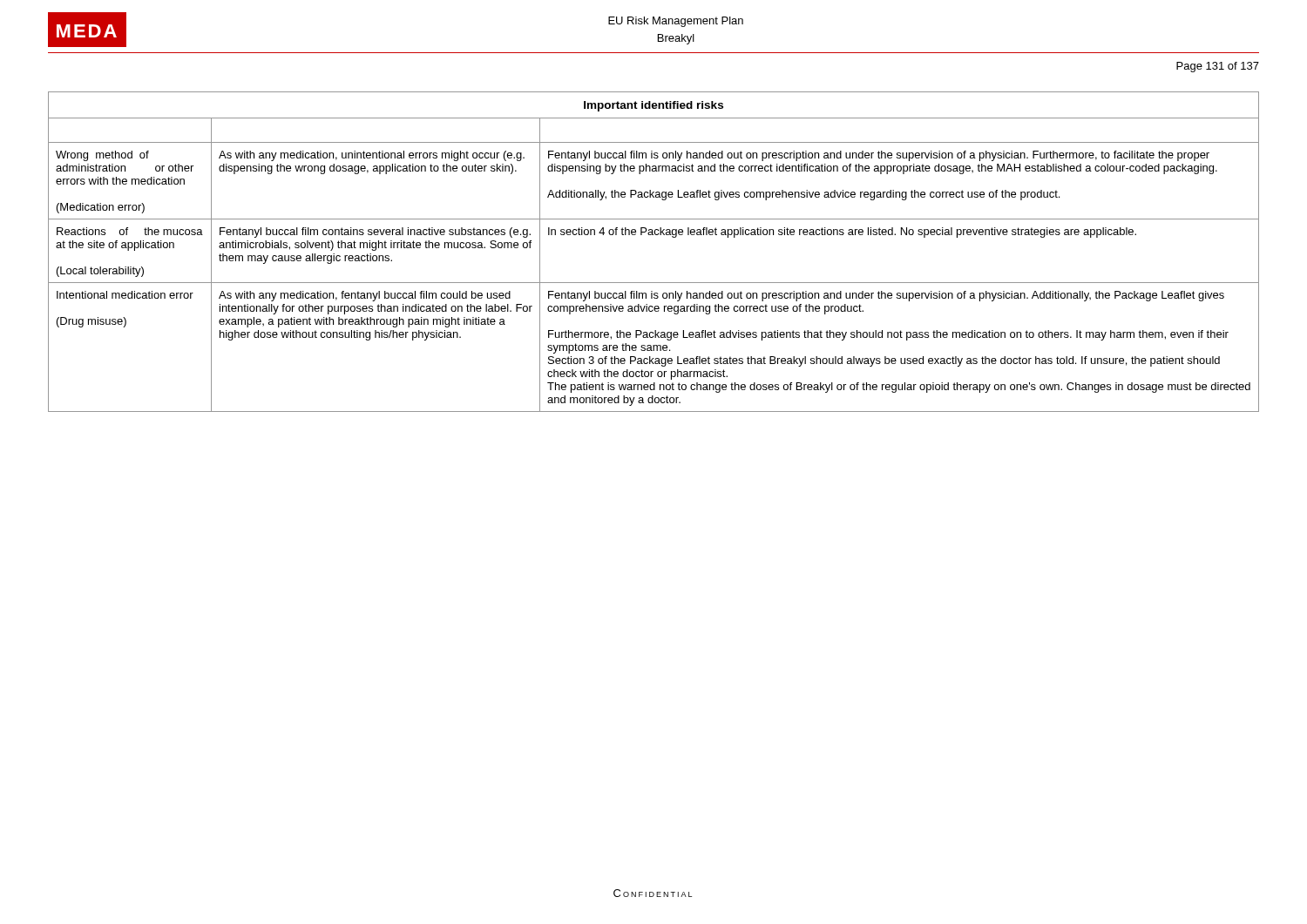
Task: Select the table that reads "As with any medication,"
Action: [x=654, y=482]
